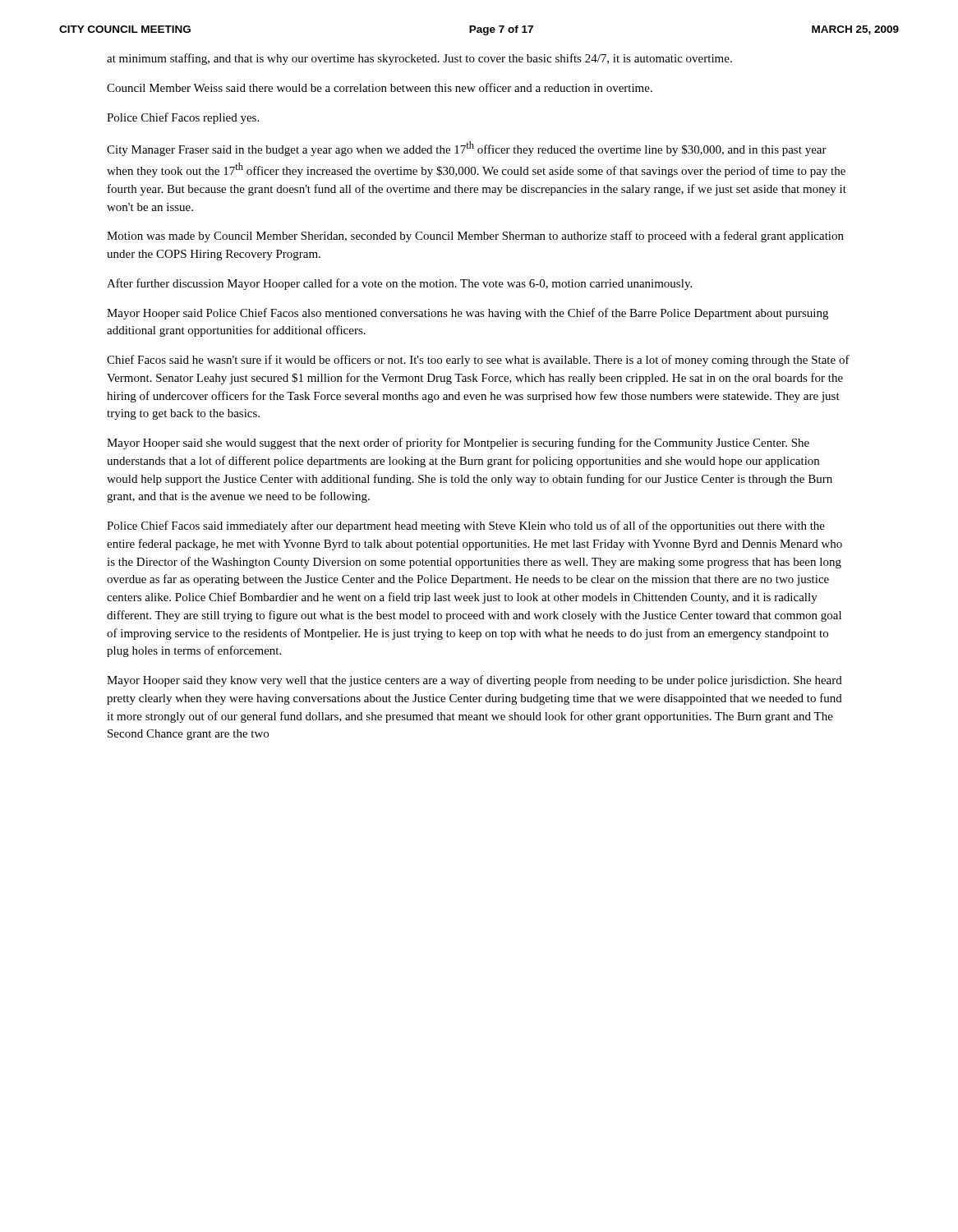Select the text block with the text "Mayor Hooper said they know very well that"

coord(474,707)
